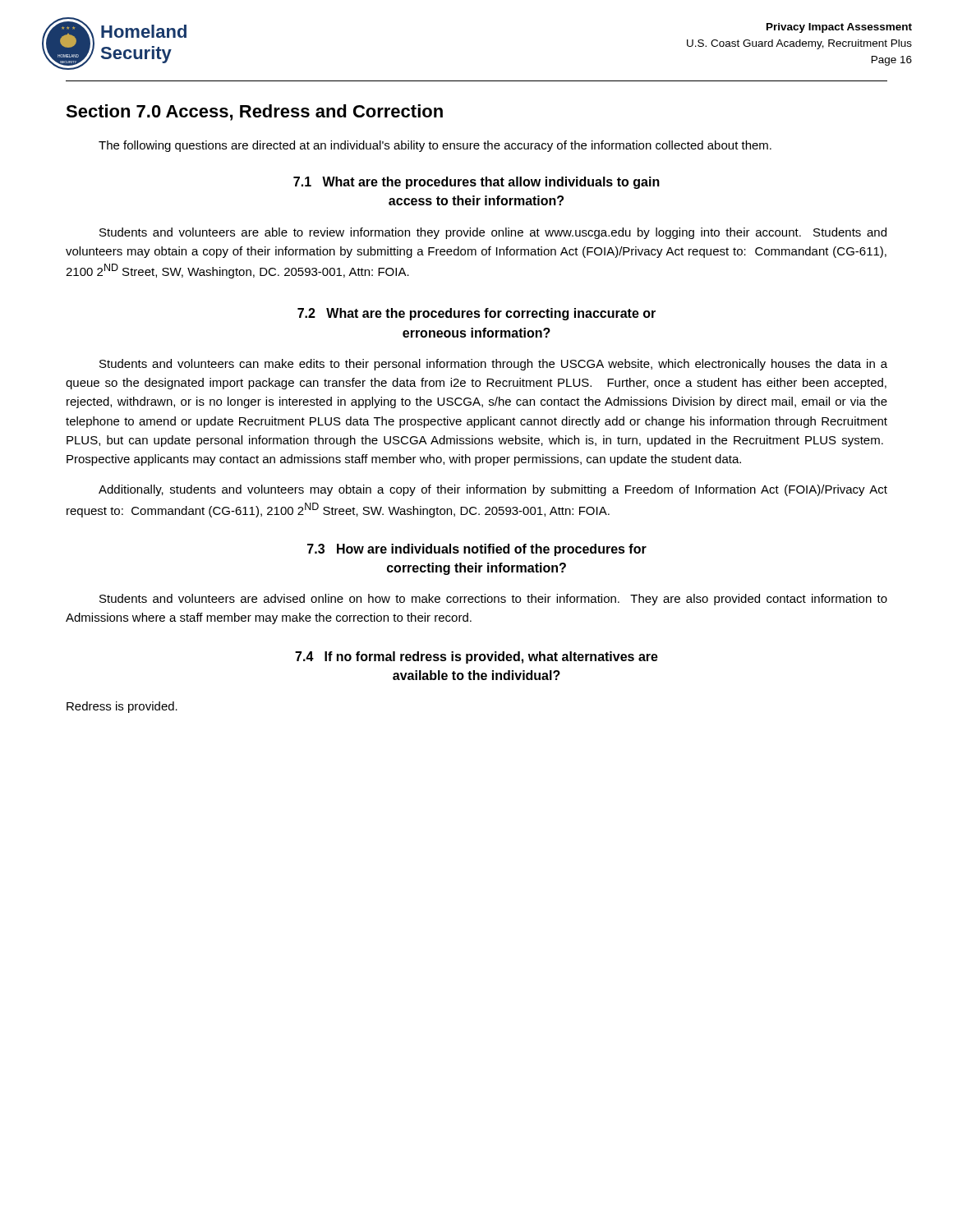Where is the section header that starts "7.2 What are"?

[x=476, y=323]
